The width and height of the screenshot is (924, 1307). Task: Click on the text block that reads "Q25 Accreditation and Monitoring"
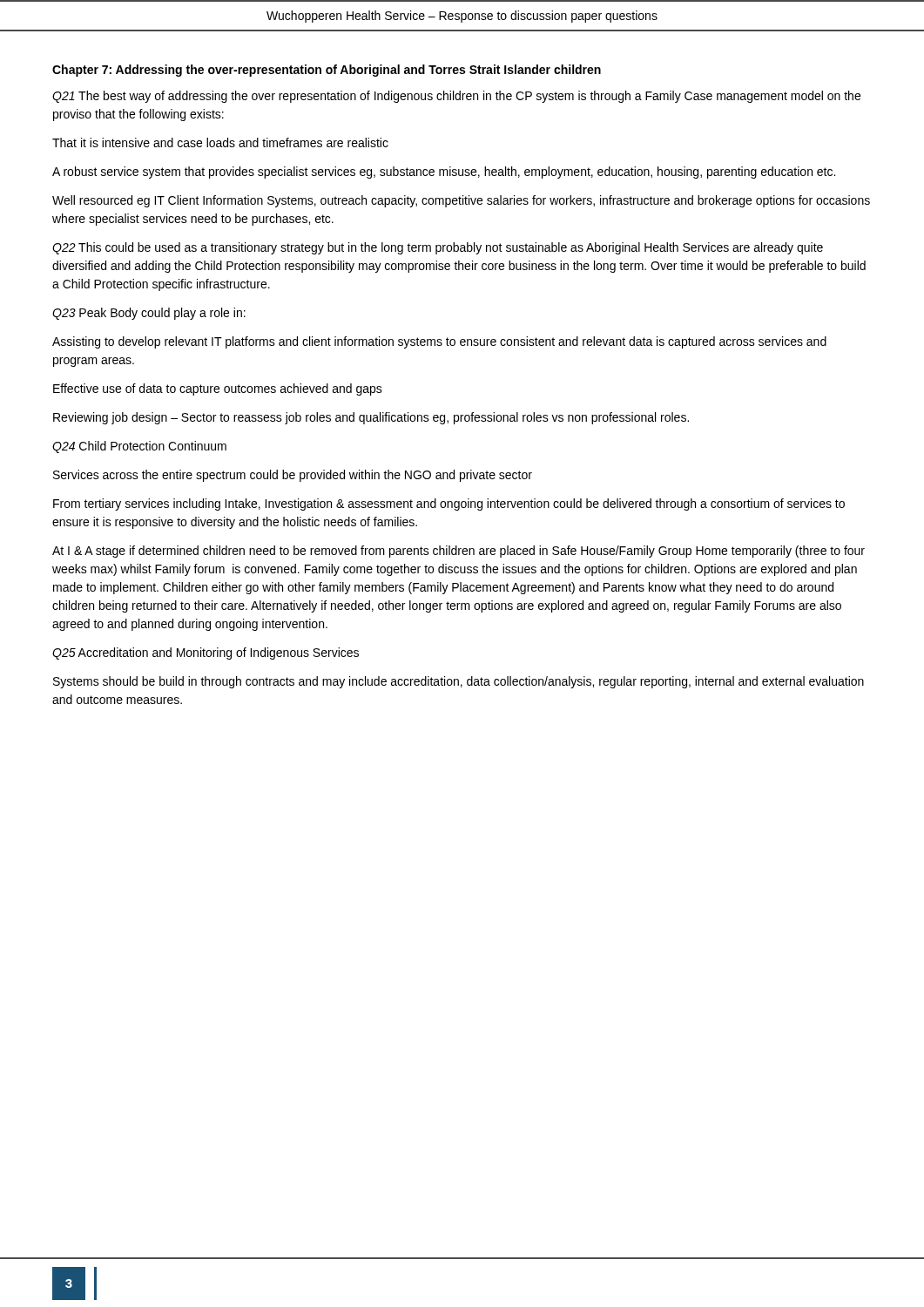coord(206,653)
